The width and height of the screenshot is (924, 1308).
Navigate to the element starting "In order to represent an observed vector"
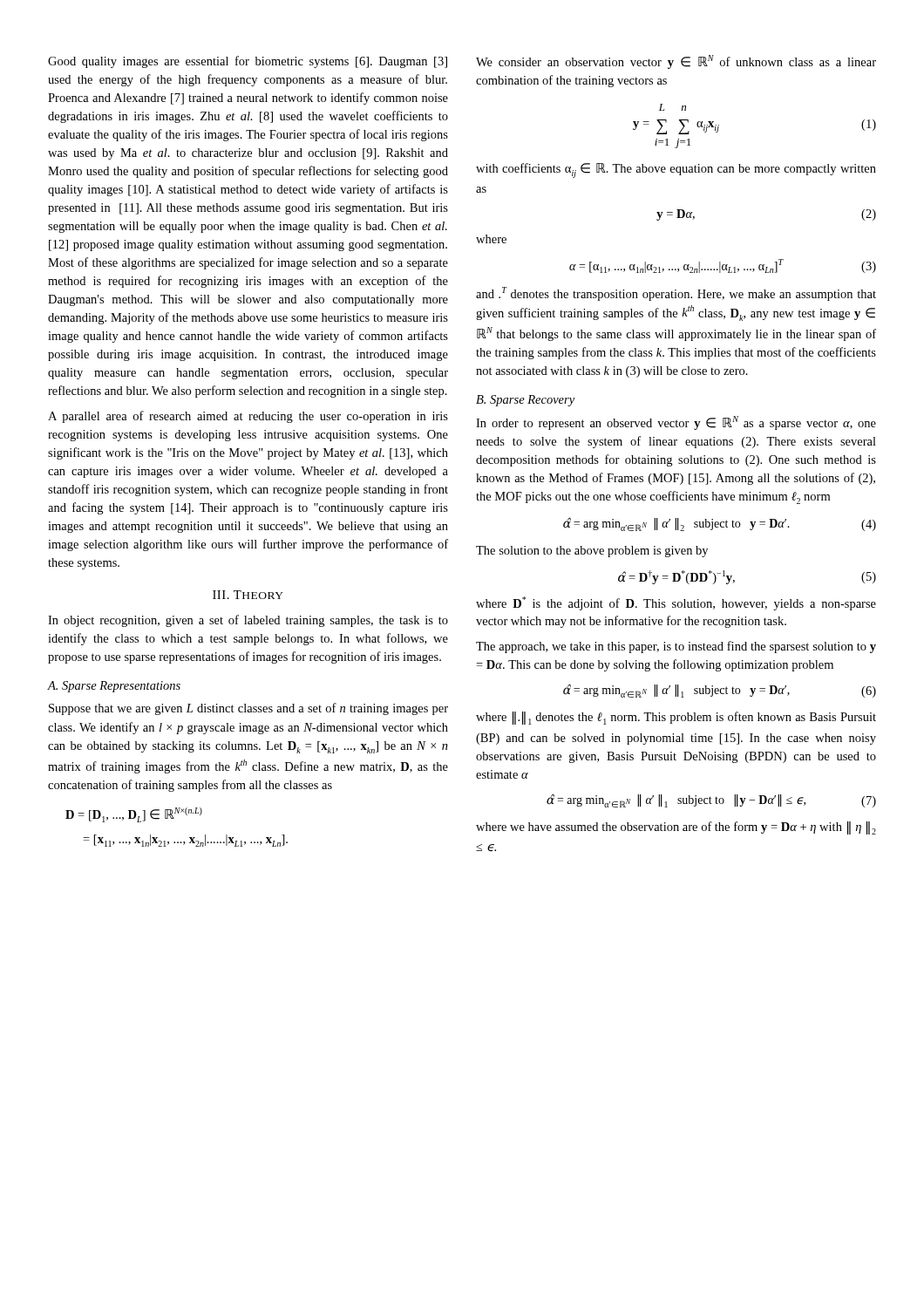click(x=676, y=460)
